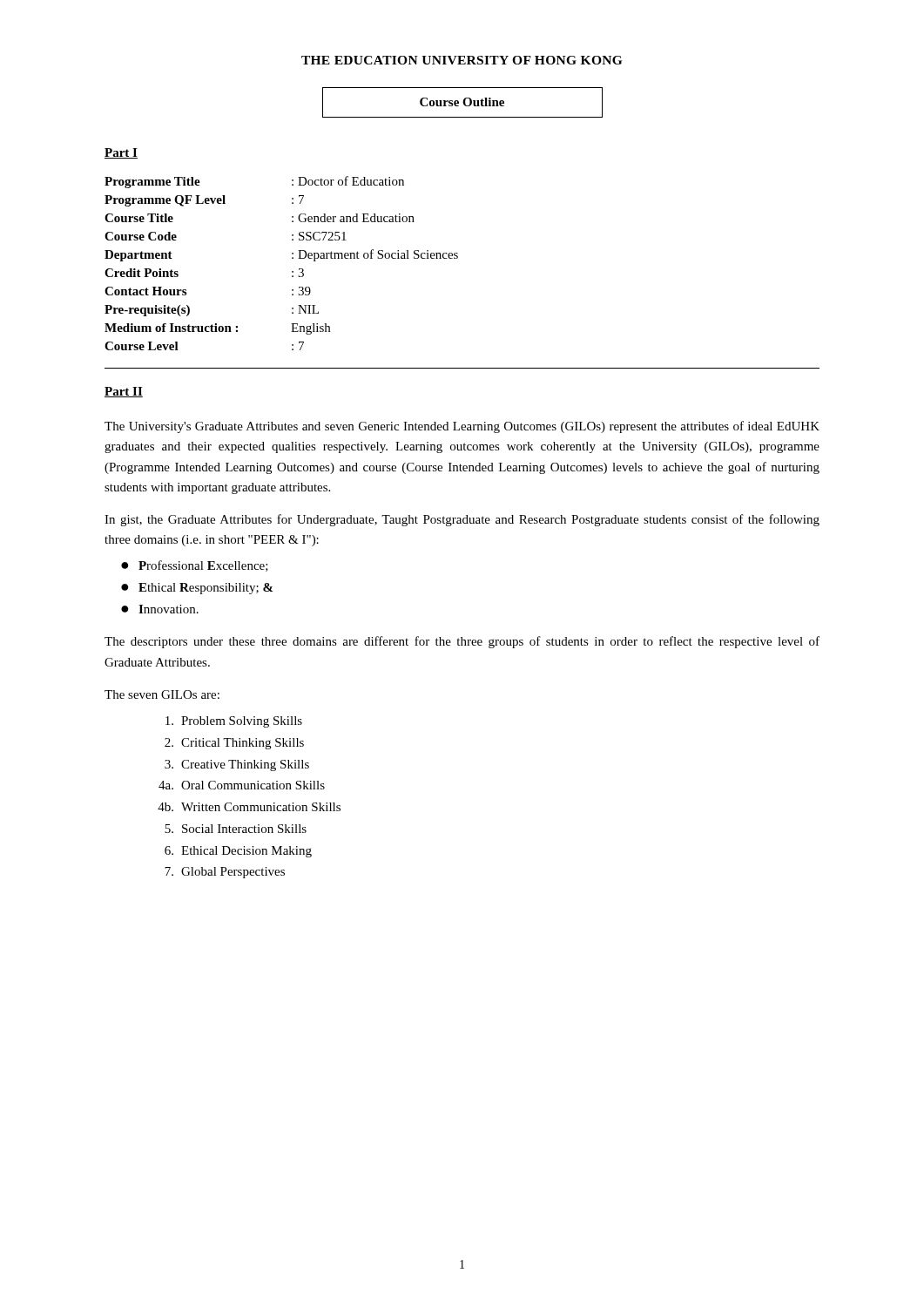Find "Problem Solving Skills" on this page
Screen dimensions: 1307x924
226,721
